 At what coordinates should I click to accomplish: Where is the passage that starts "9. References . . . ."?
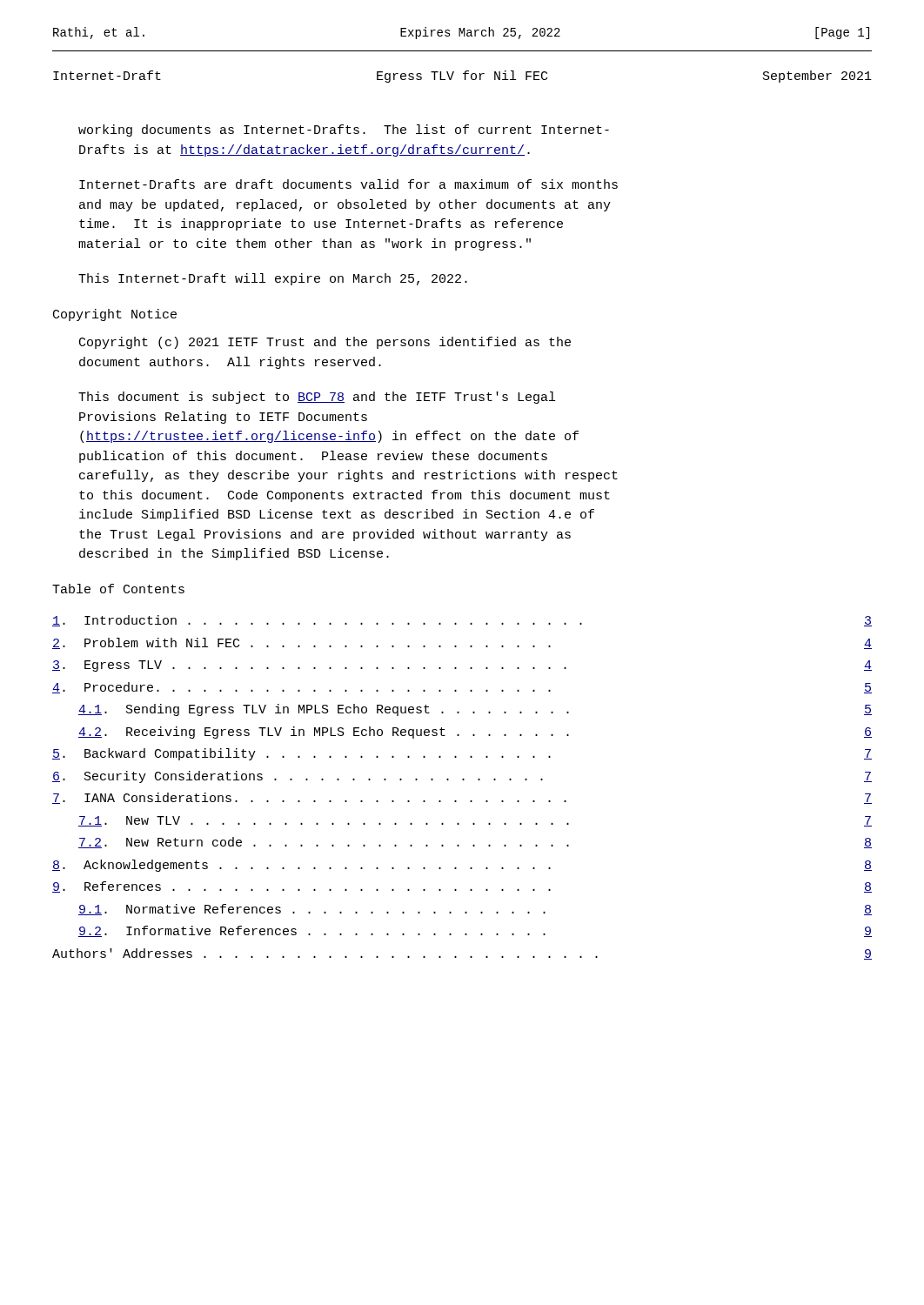[462, 888]
